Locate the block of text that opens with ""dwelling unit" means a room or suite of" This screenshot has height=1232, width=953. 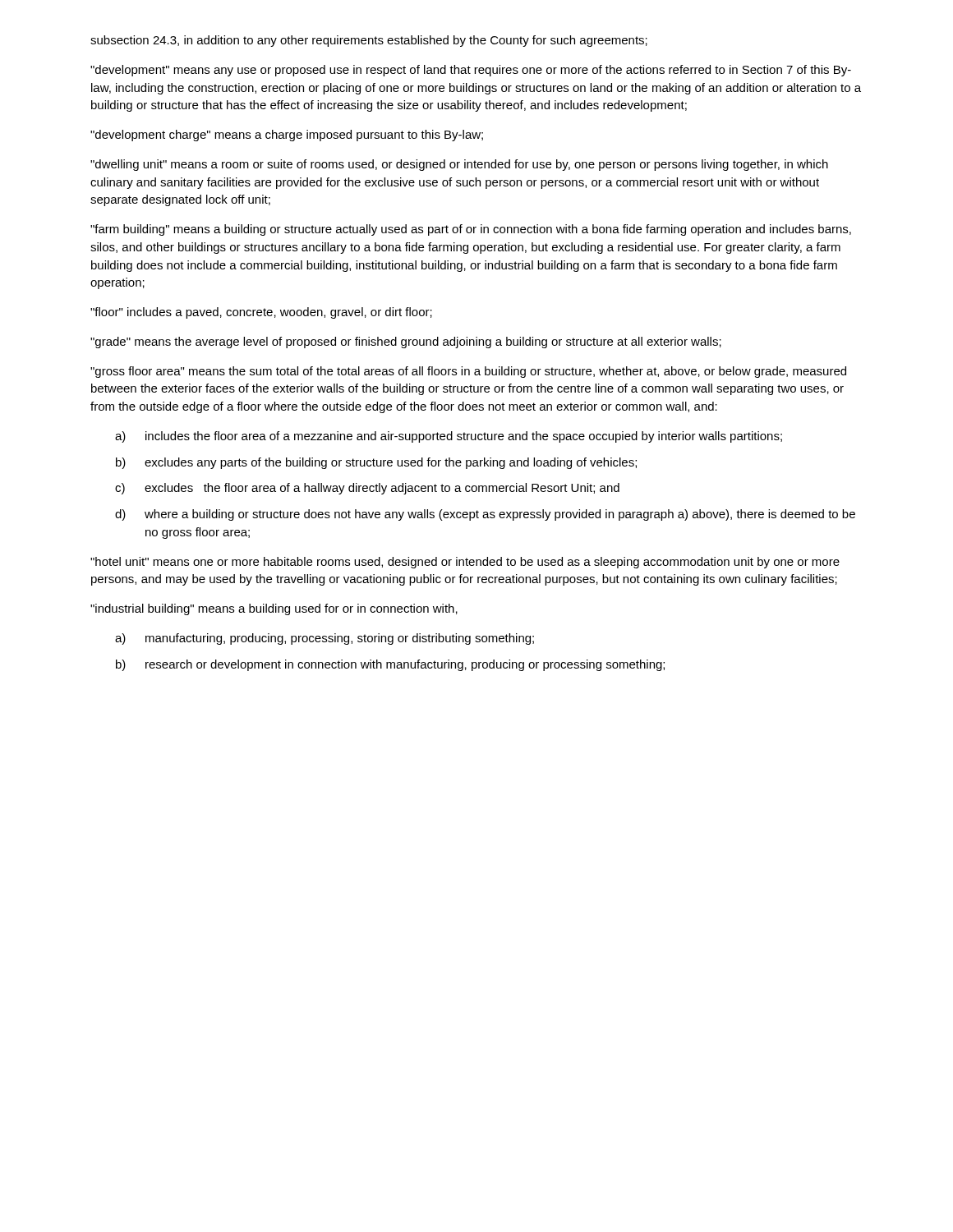tap(459, 182)
